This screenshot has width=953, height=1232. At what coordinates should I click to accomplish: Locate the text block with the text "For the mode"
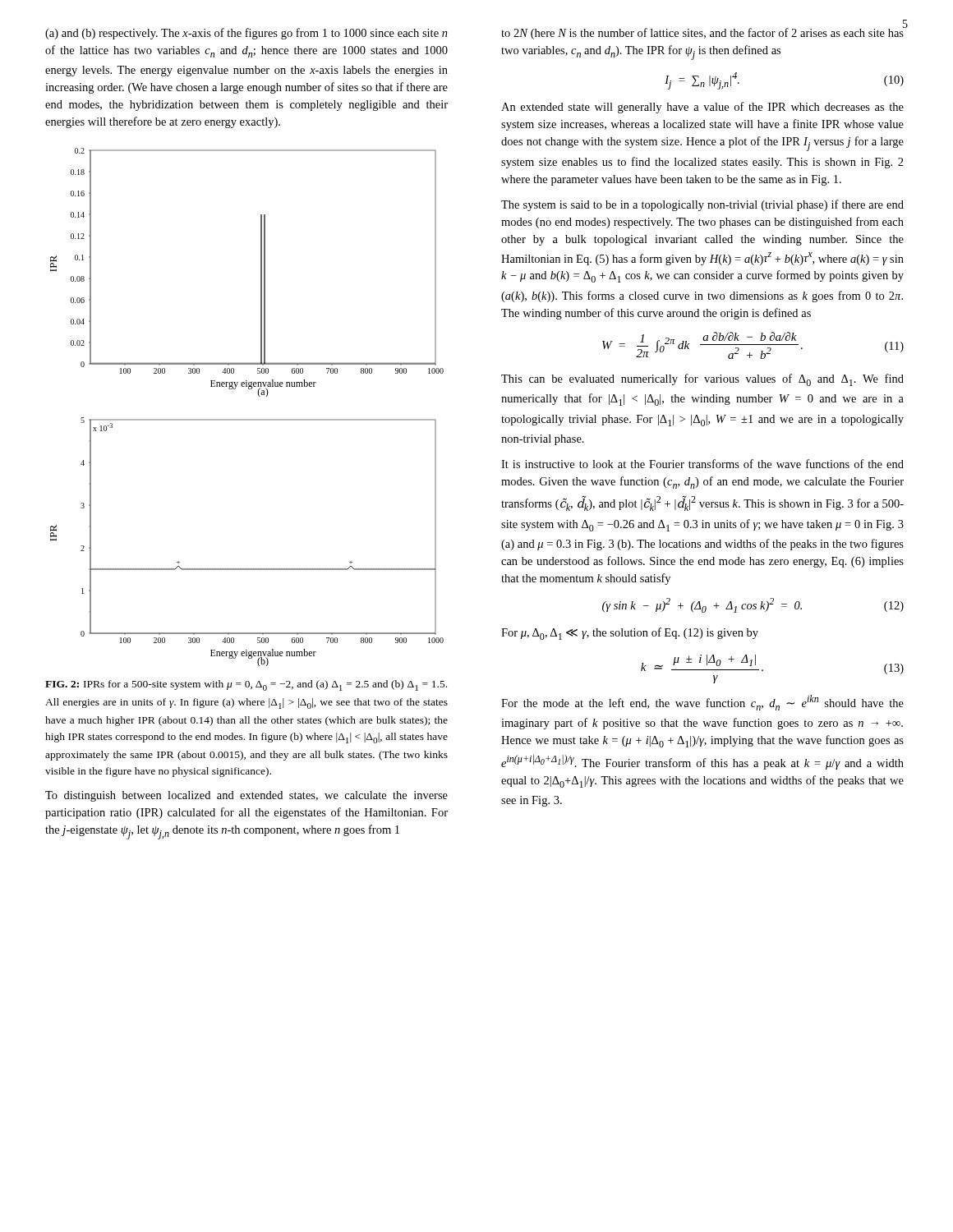[702, 751]
